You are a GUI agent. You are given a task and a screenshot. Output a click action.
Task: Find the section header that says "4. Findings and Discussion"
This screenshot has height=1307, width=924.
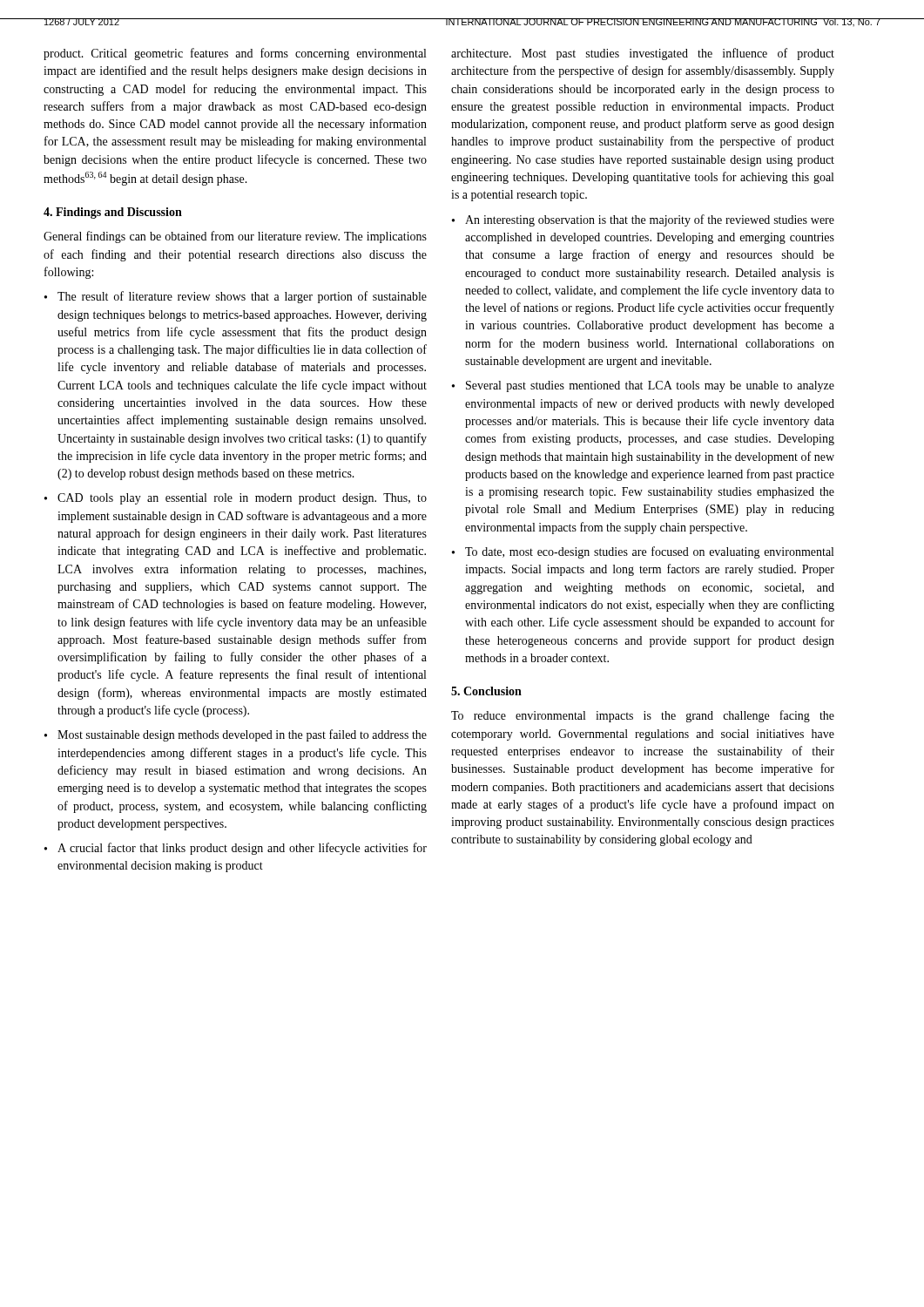113,212
